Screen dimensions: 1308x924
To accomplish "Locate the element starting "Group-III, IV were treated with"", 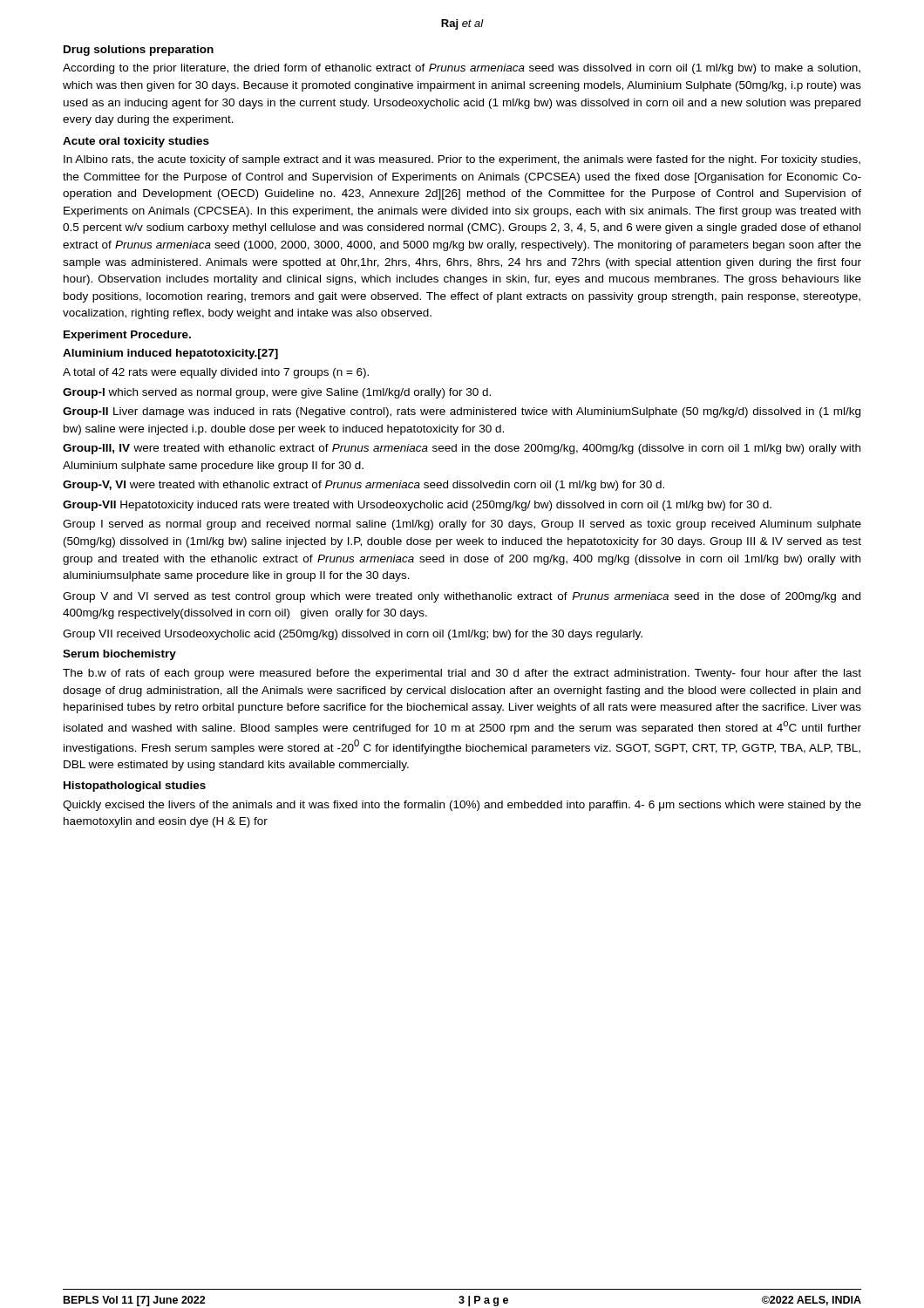I will coord(462,456).
